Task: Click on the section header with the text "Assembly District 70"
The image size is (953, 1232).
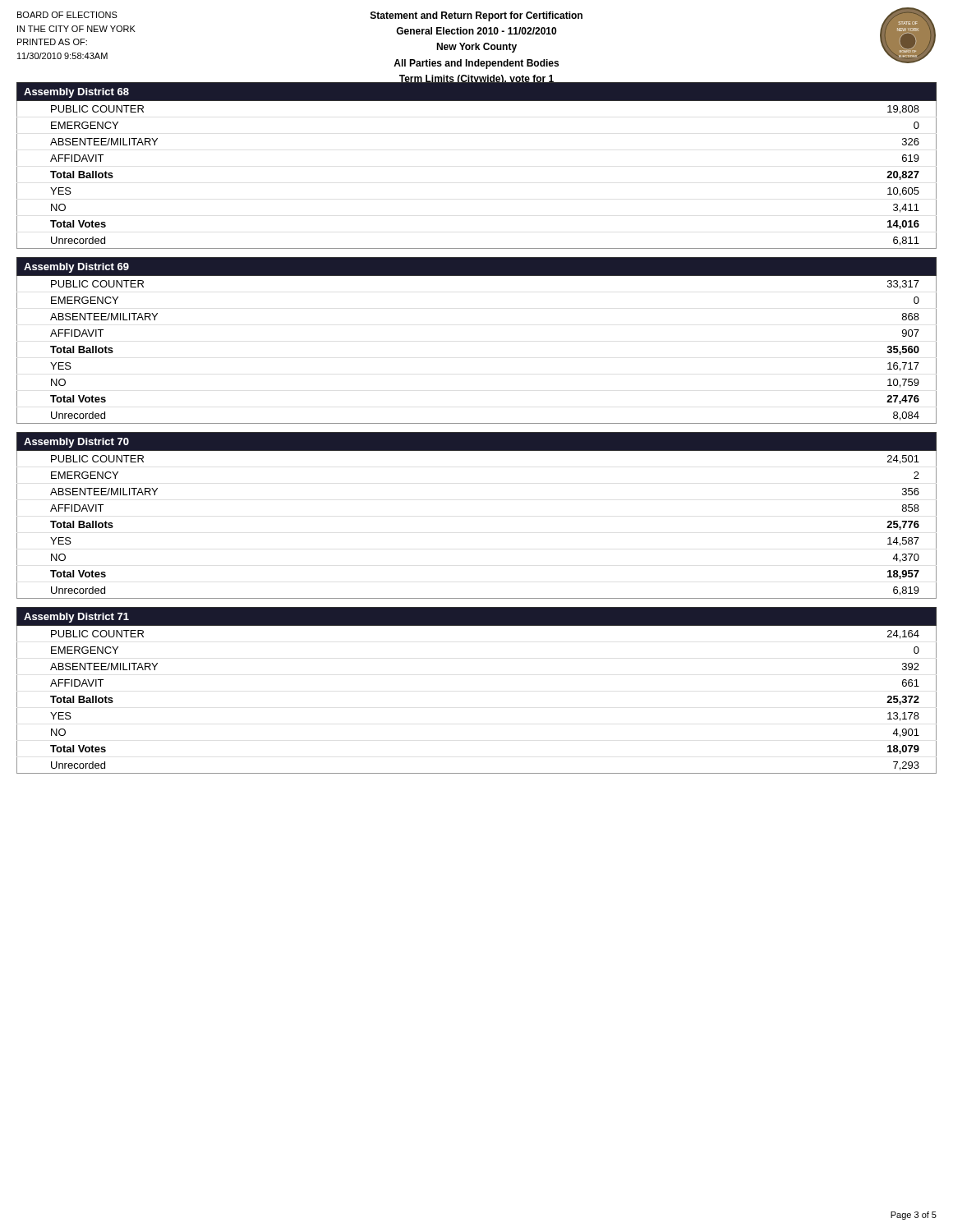Action: 76,441
